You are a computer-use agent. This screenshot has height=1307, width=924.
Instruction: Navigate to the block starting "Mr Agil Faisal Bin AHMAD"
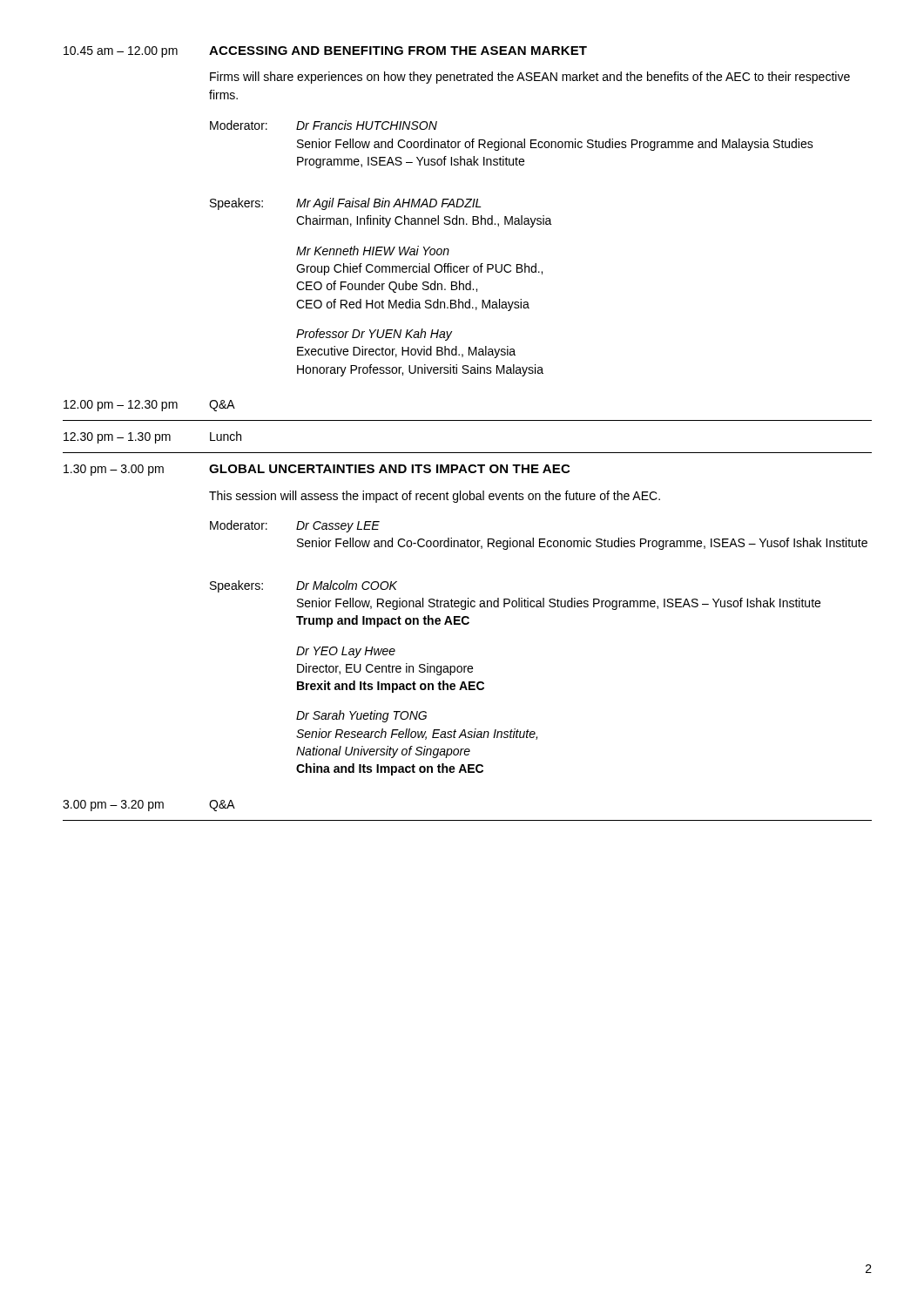point(389,204)
